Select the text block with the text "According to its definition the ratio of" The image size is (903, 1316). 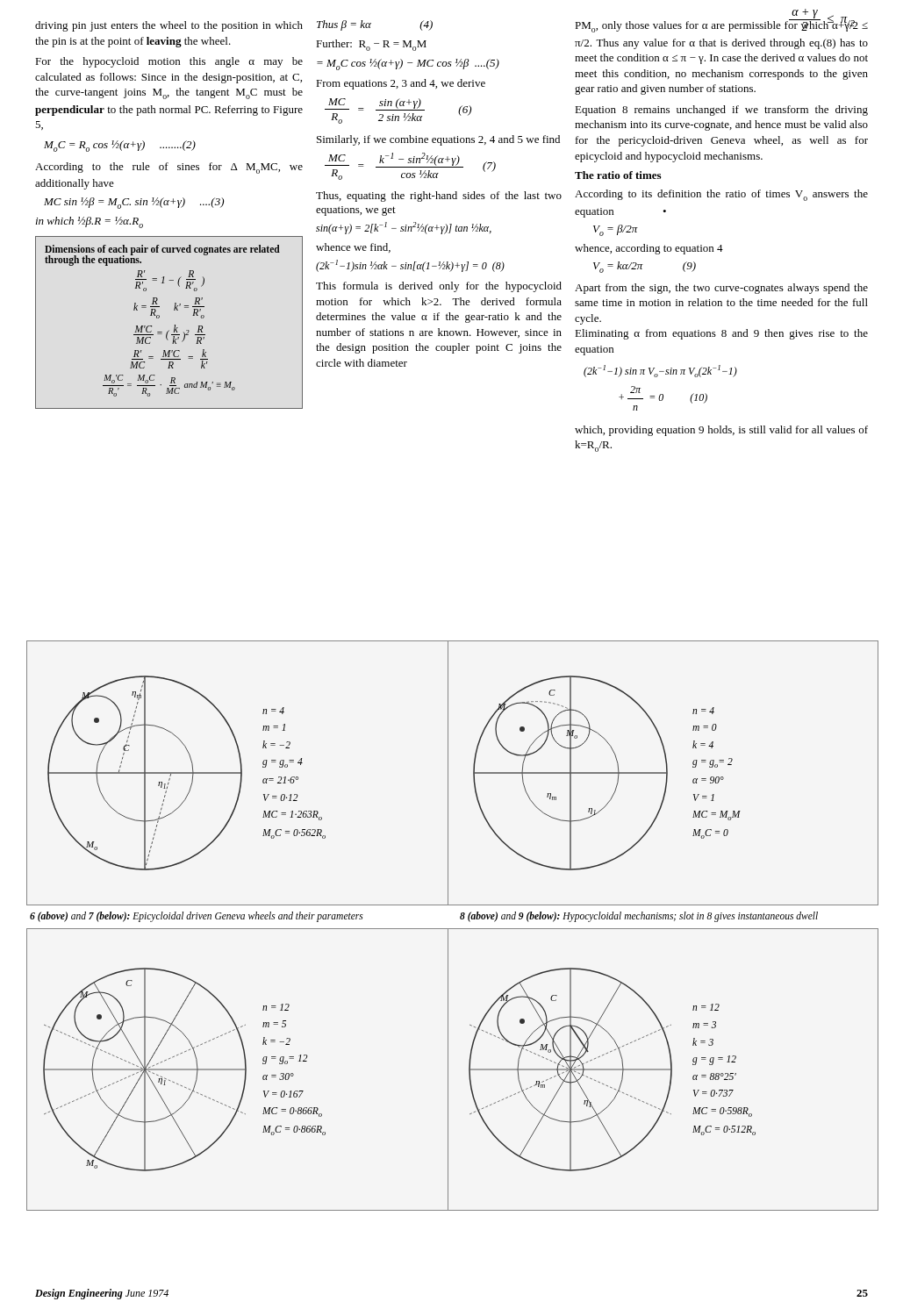pyautogui.click(x=721, y=202)
